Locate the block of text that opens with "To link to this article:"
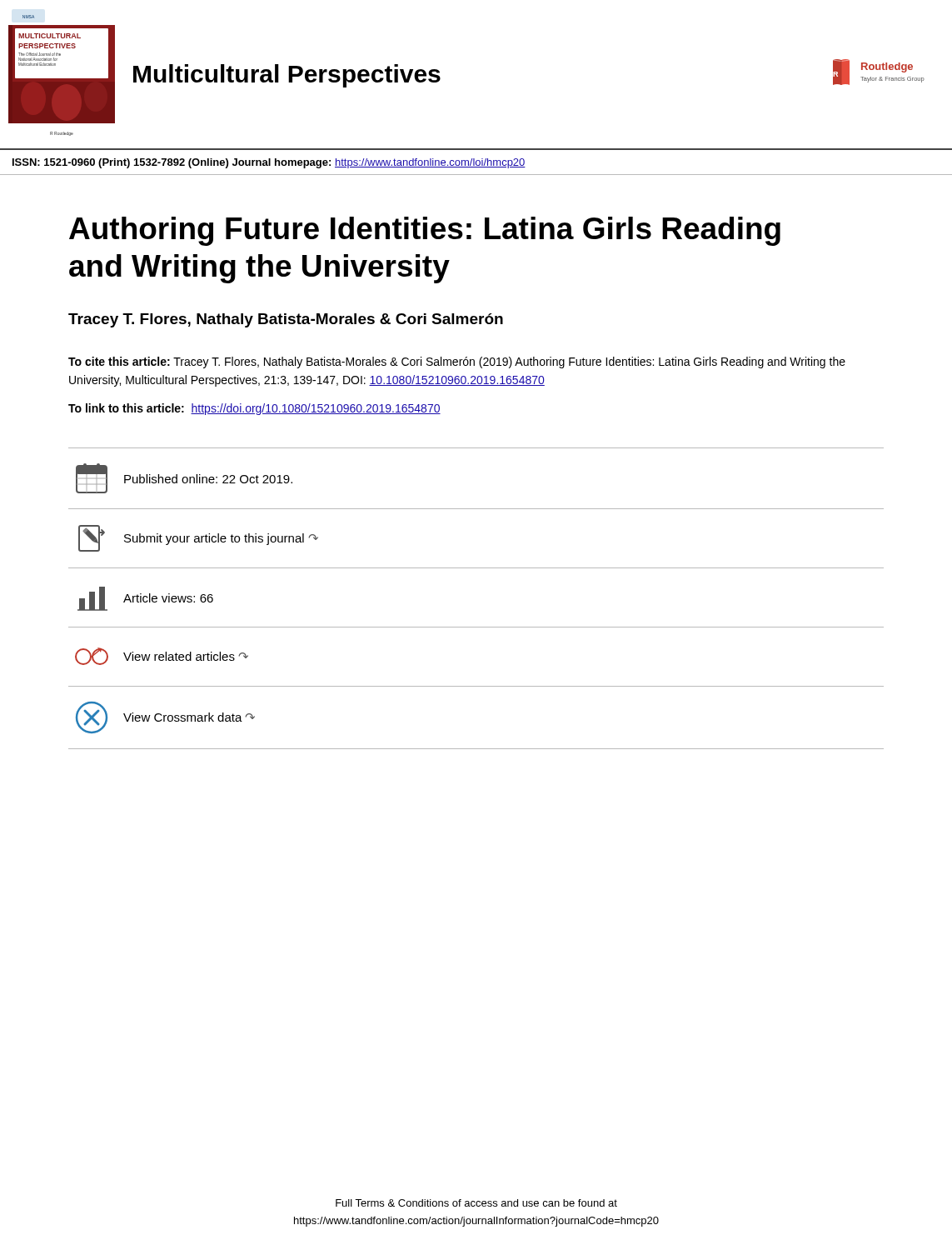The width and height of the screenshot is (952, 1250). 254,408
